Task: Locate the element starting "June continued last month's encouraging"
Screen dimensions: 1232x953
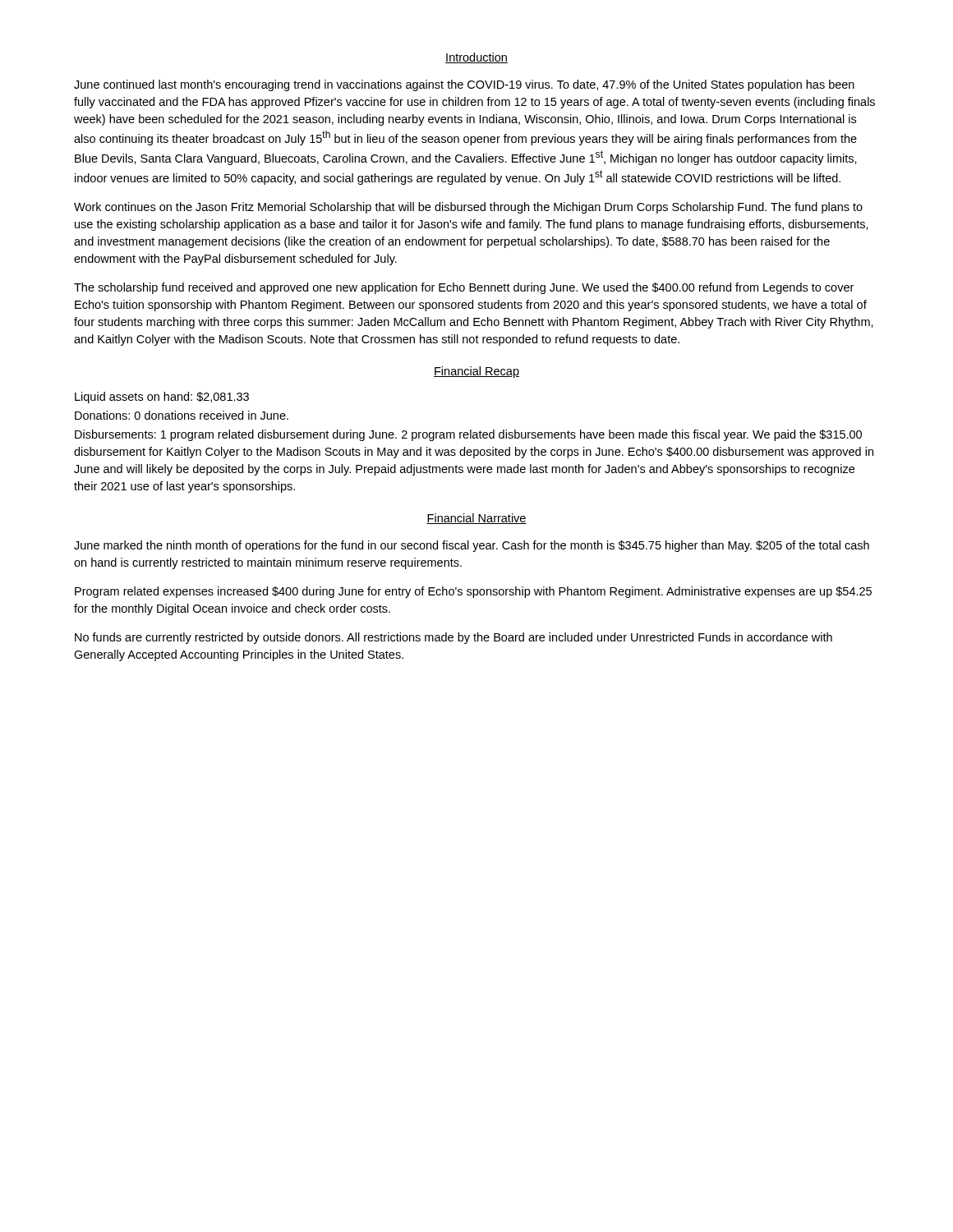Action: [x=475, y=131]
